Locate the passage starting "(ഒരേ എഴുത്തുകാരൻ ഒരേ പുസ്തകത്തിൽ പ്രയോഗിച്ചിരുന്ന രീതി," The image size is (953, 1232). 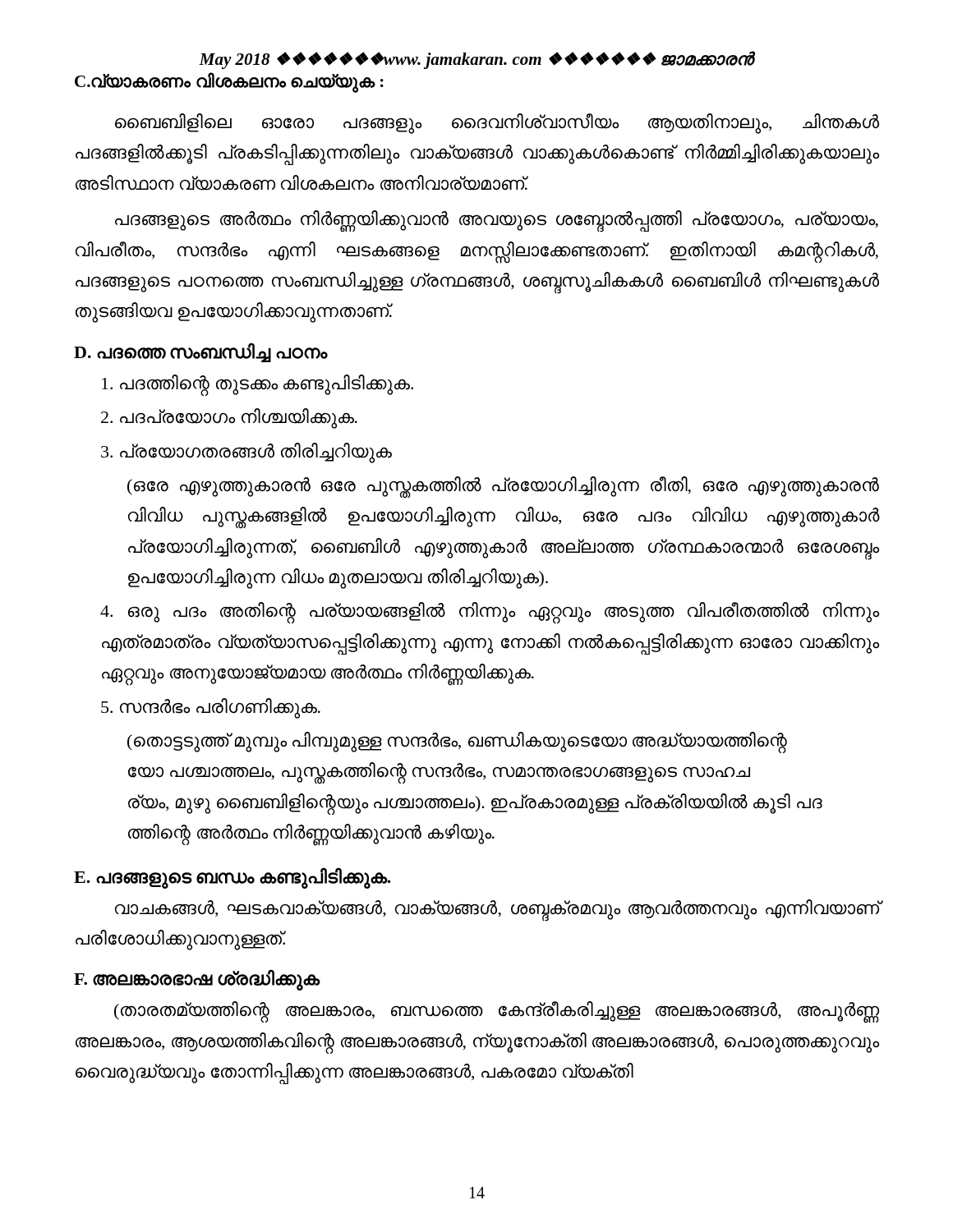pyautogui.click(x=503, y=531)
